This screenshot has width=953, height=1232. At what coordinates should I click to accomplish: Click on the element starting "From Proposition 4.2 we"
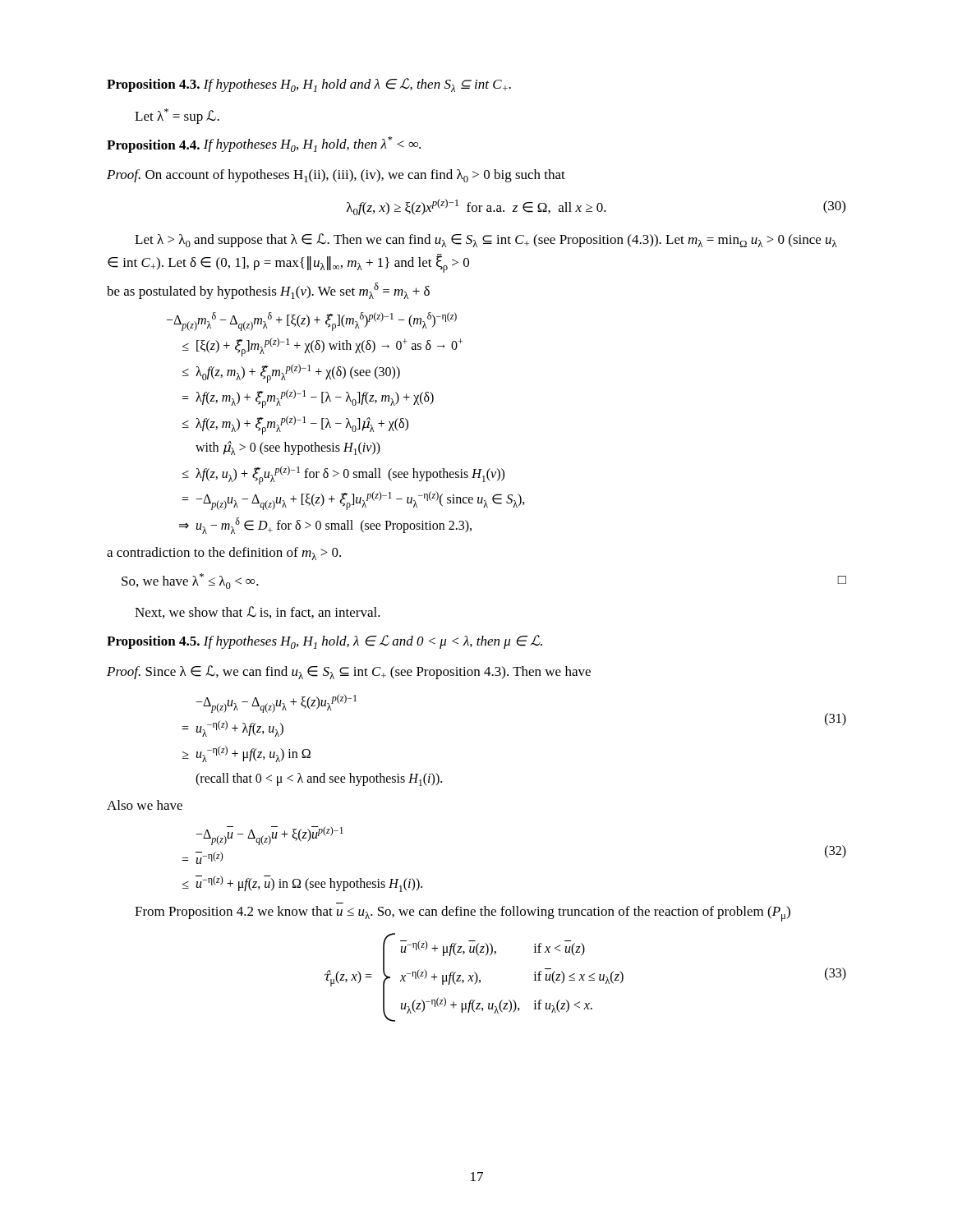(463, 913)
